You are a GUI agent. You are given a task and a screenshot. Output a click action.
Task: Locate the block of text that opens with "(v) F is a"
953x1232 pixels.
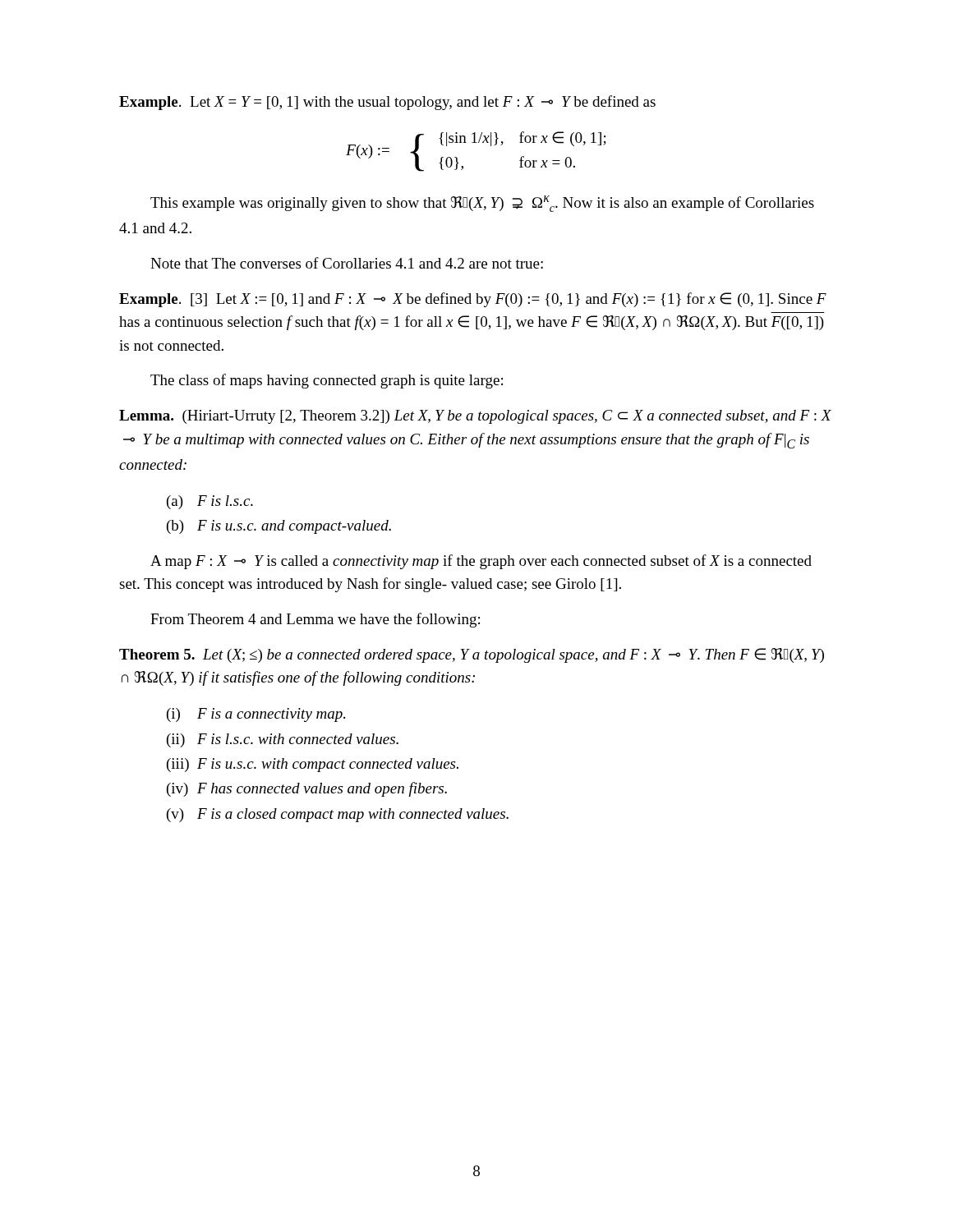[338, 814]
